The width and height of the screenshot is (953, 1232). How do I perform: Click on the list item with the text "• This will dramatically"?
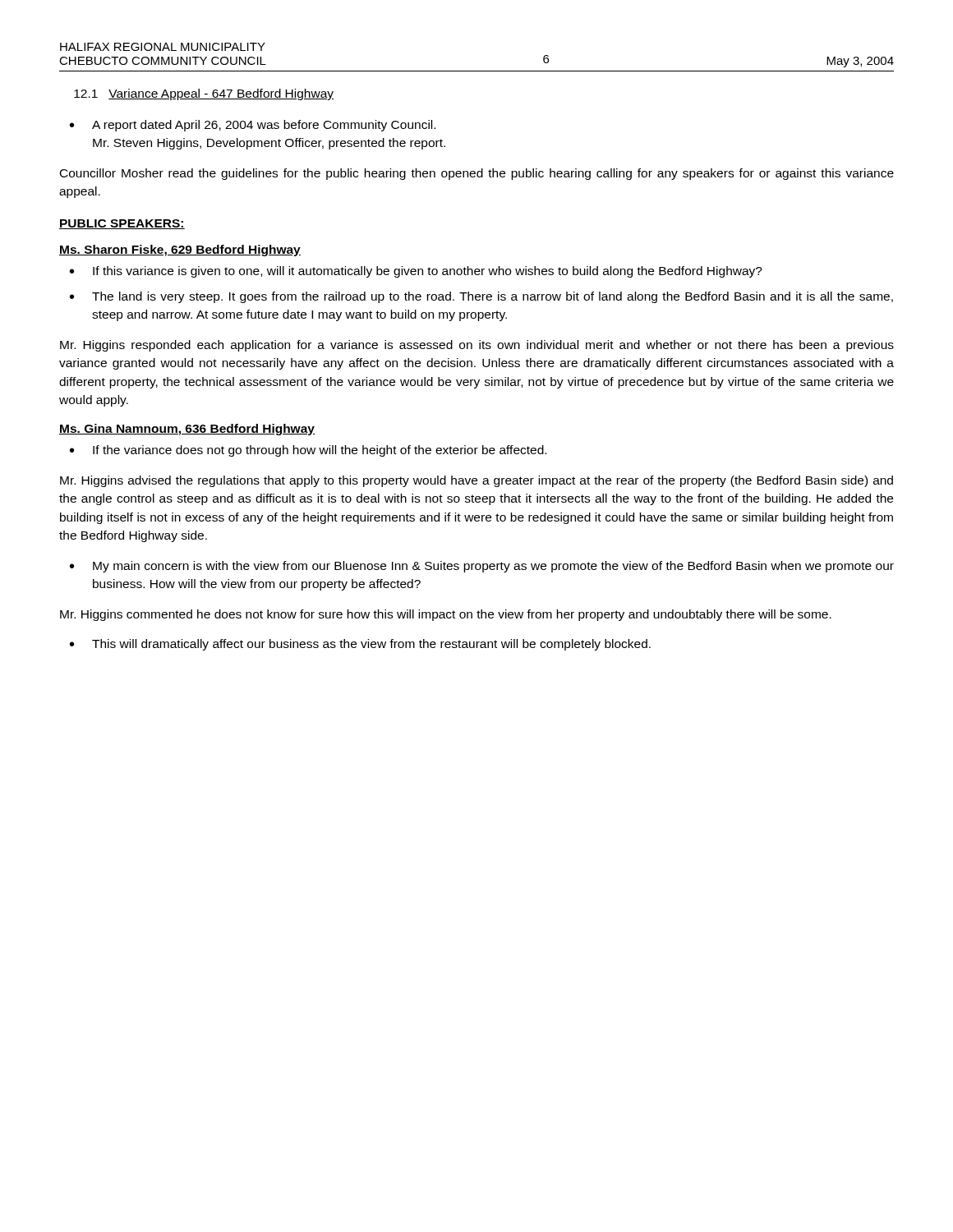pos(481,644)
